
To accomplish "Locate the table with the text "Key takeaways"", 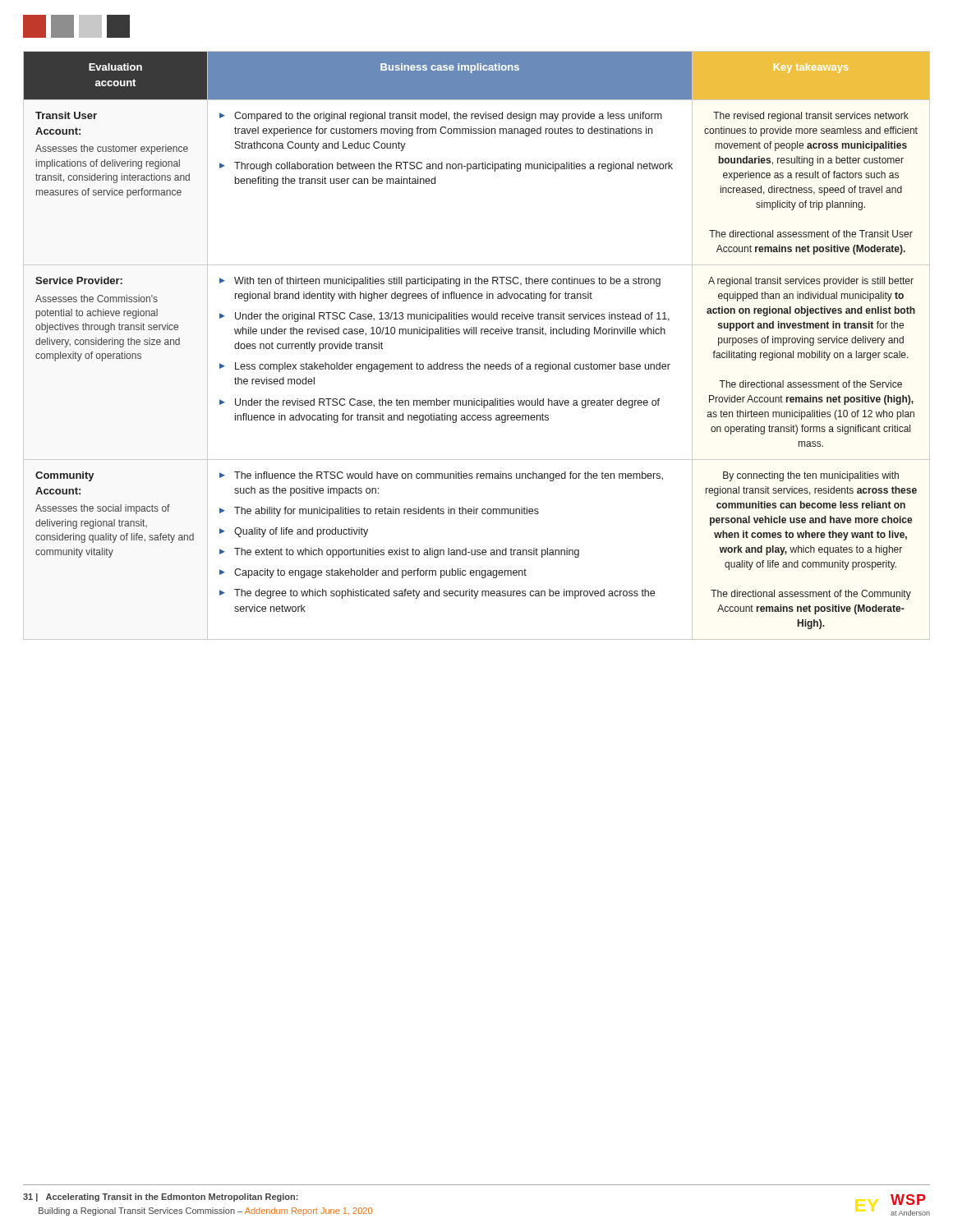I will pos(476,345).
